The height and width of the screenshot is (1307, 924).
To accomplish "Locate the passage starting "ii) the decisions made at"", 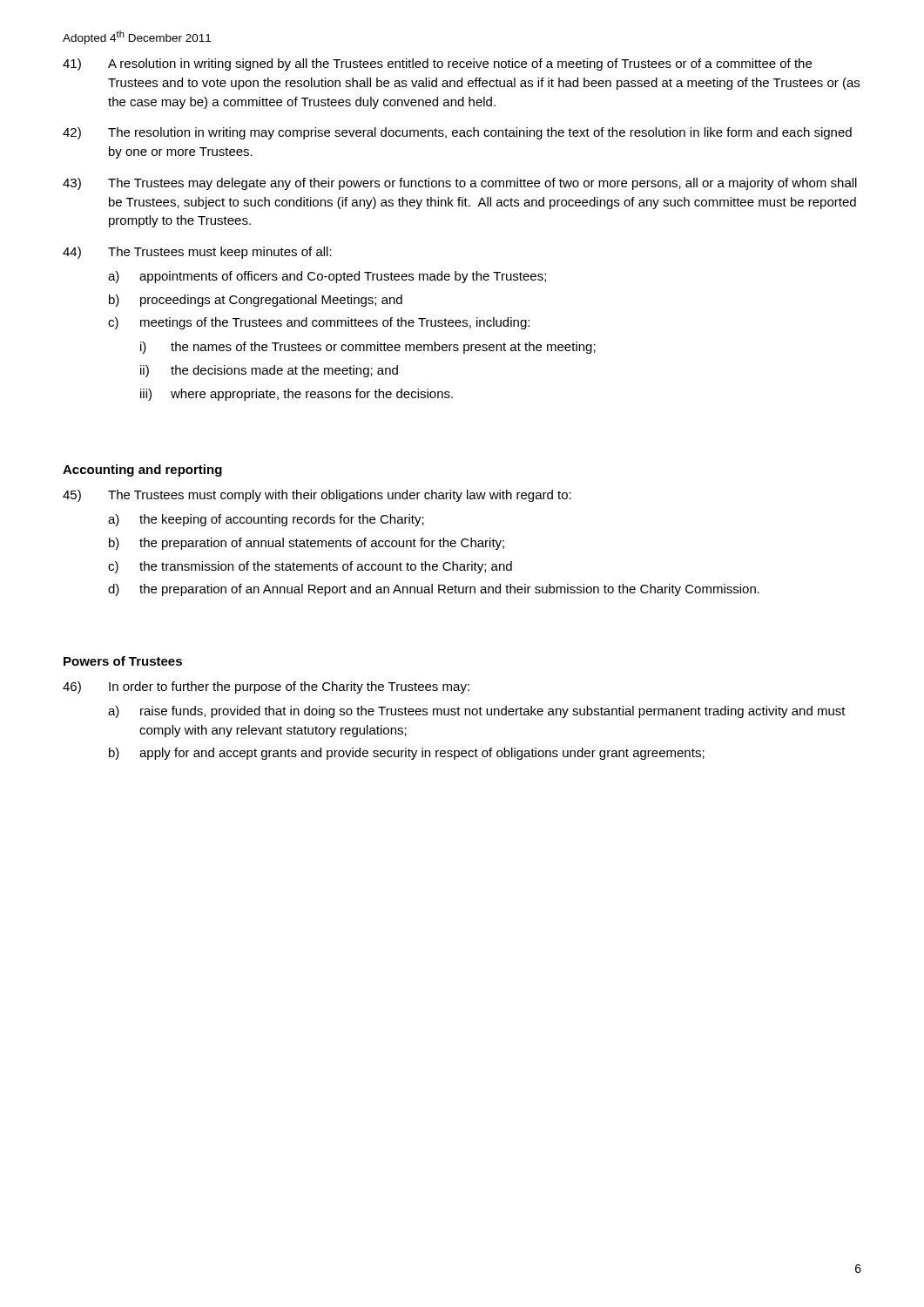I will tap(269, 371).
